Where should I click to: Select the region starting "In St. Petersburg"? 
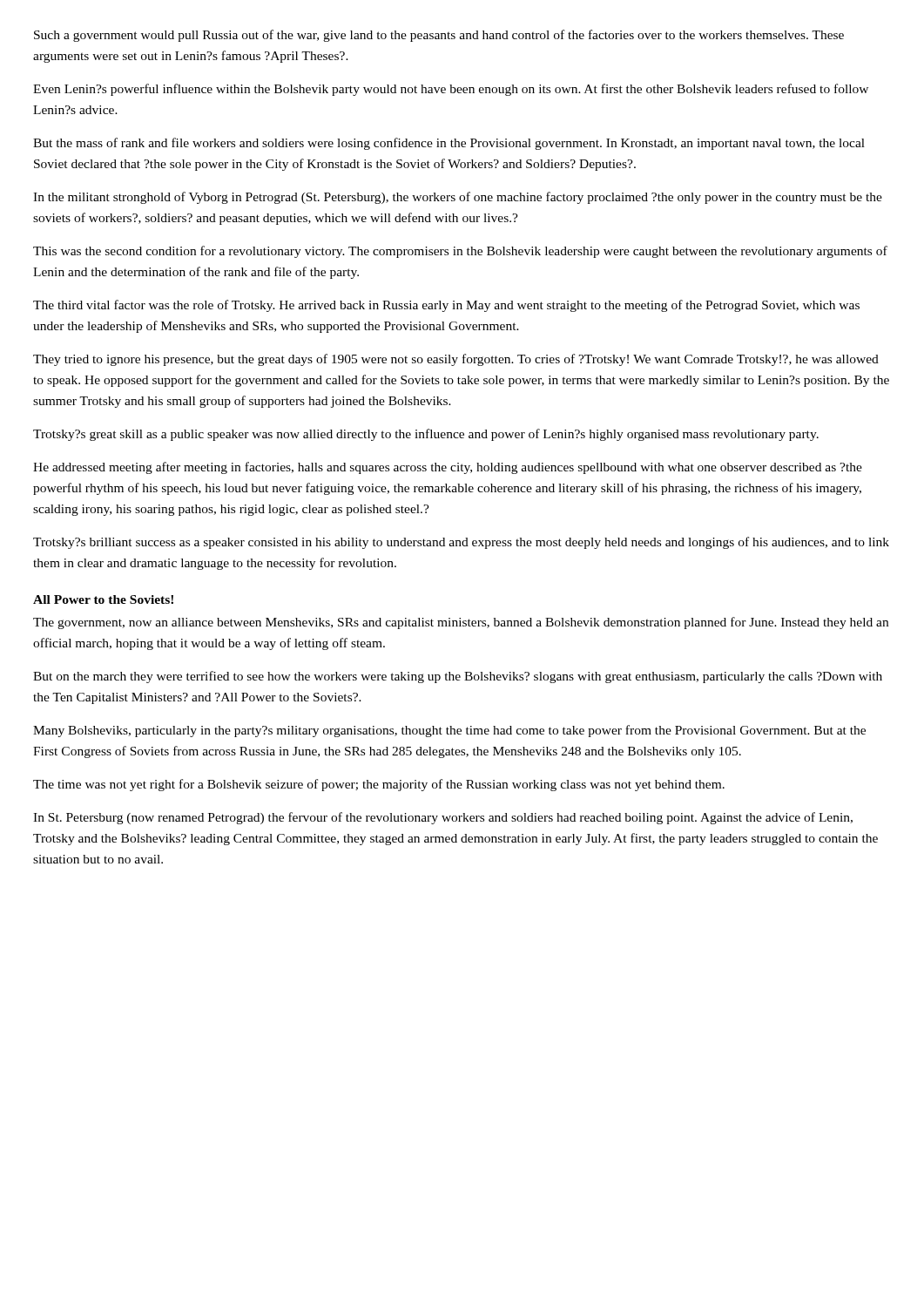pos(456,838)
